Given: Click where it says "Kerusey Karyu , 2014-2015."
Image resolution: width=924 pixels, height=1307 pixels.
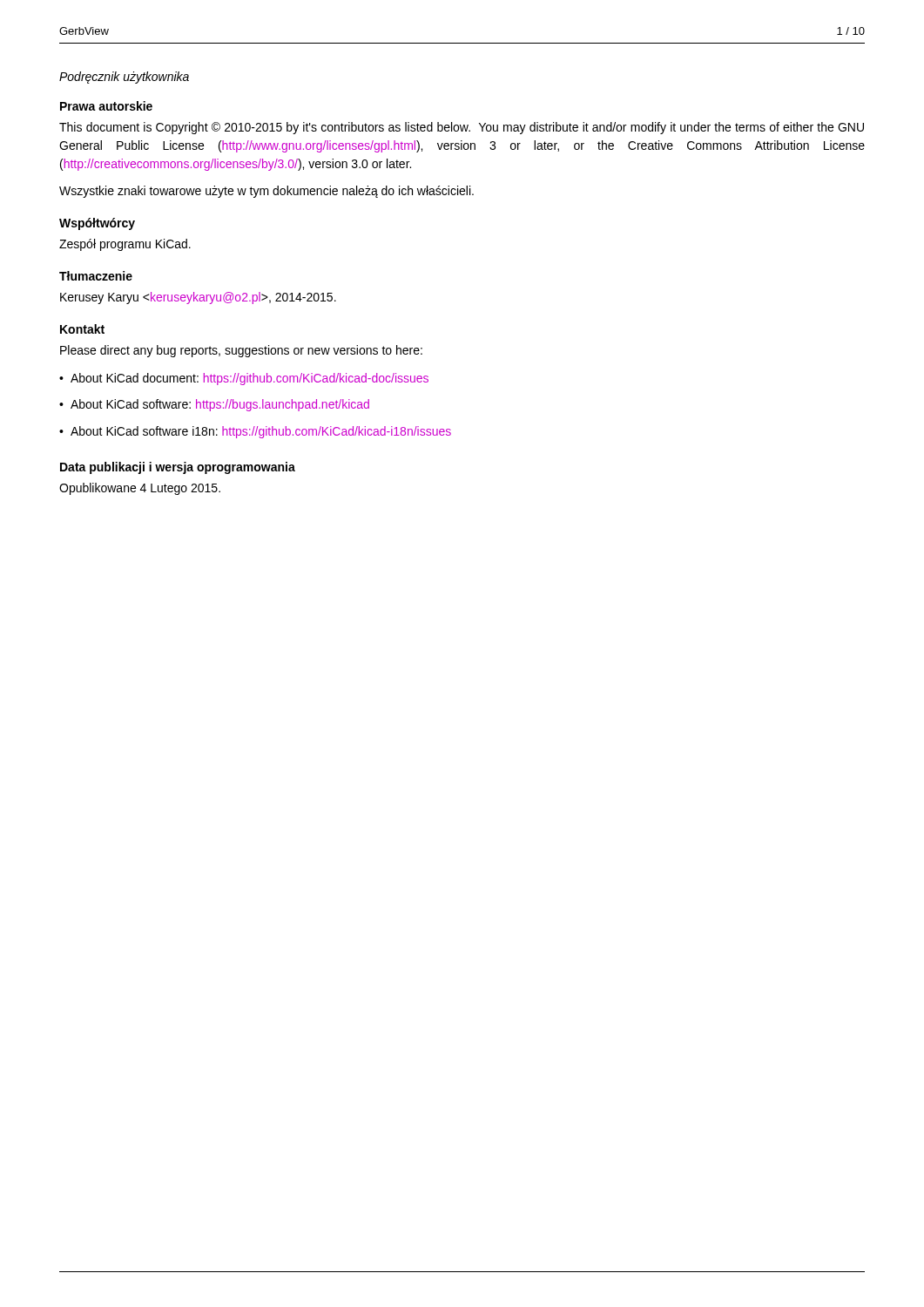Looking at the screenshot, I should click(198, 297).
